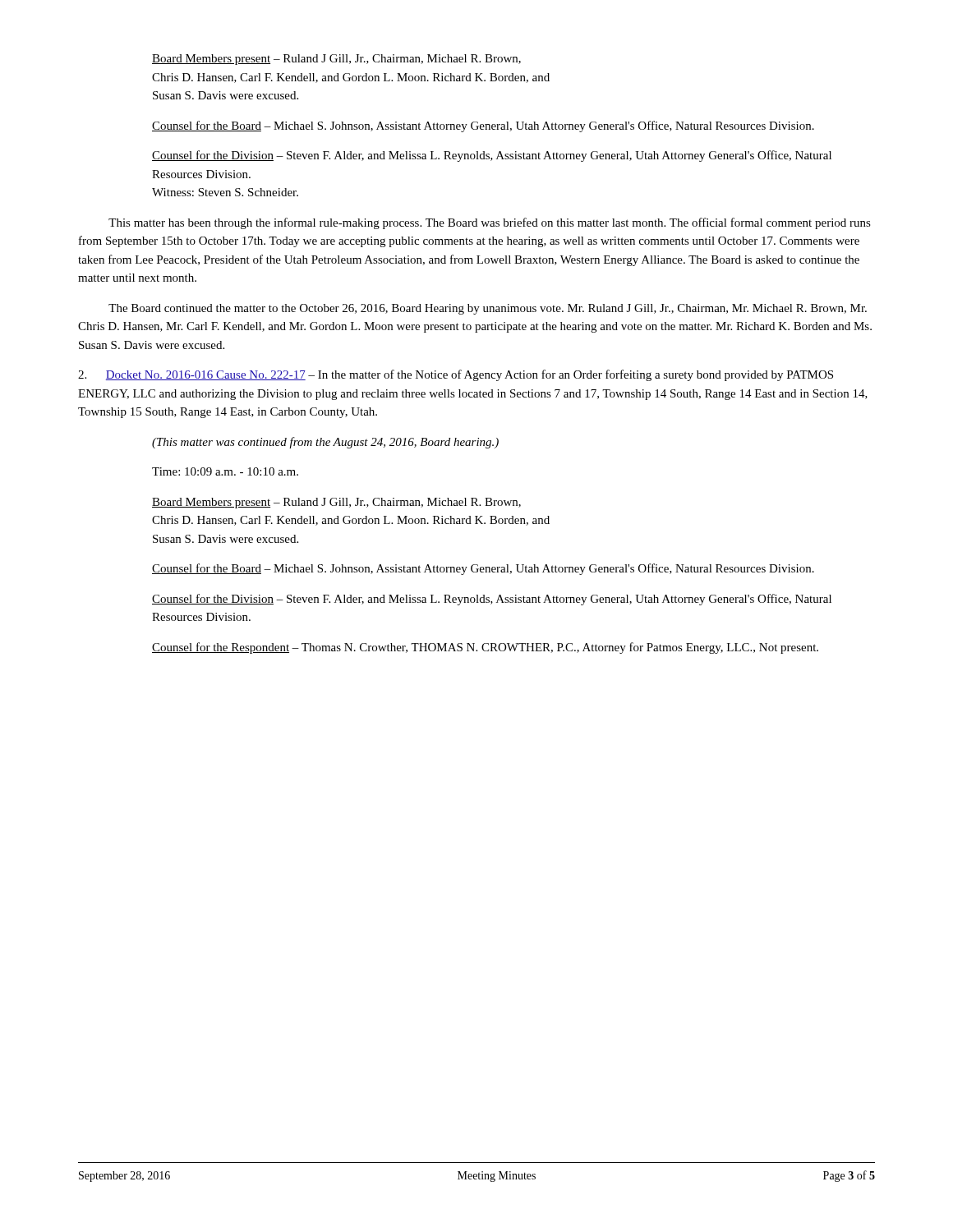Navigate to the passage starting "Time: 10:09 a.m. - 10:10"
The height and width of the screenshot is (1232, 953).
225,471
